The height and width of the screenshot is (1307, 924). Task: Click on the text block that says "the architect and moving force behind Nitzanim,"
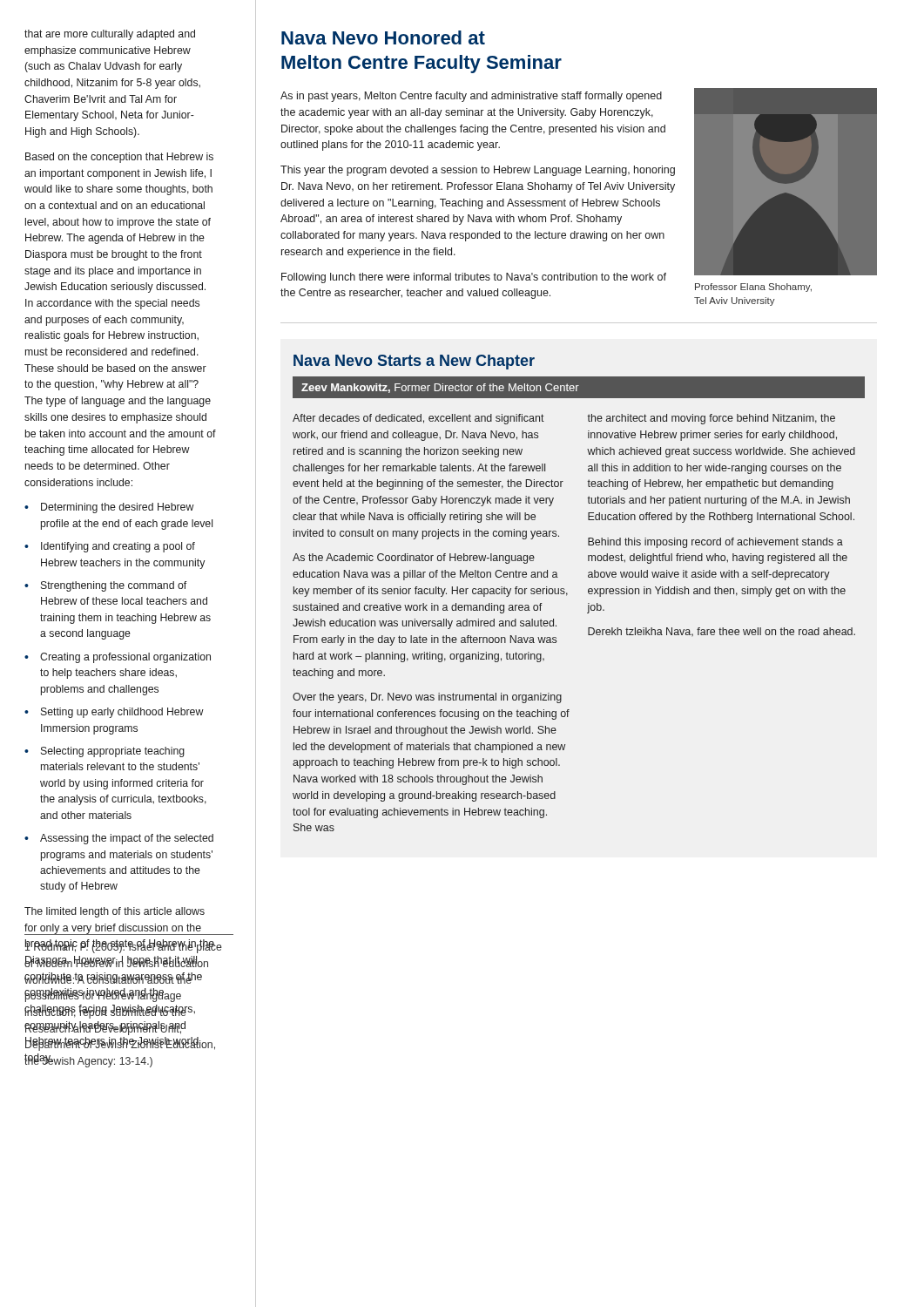pyautogui.click(x=726, y=468)
